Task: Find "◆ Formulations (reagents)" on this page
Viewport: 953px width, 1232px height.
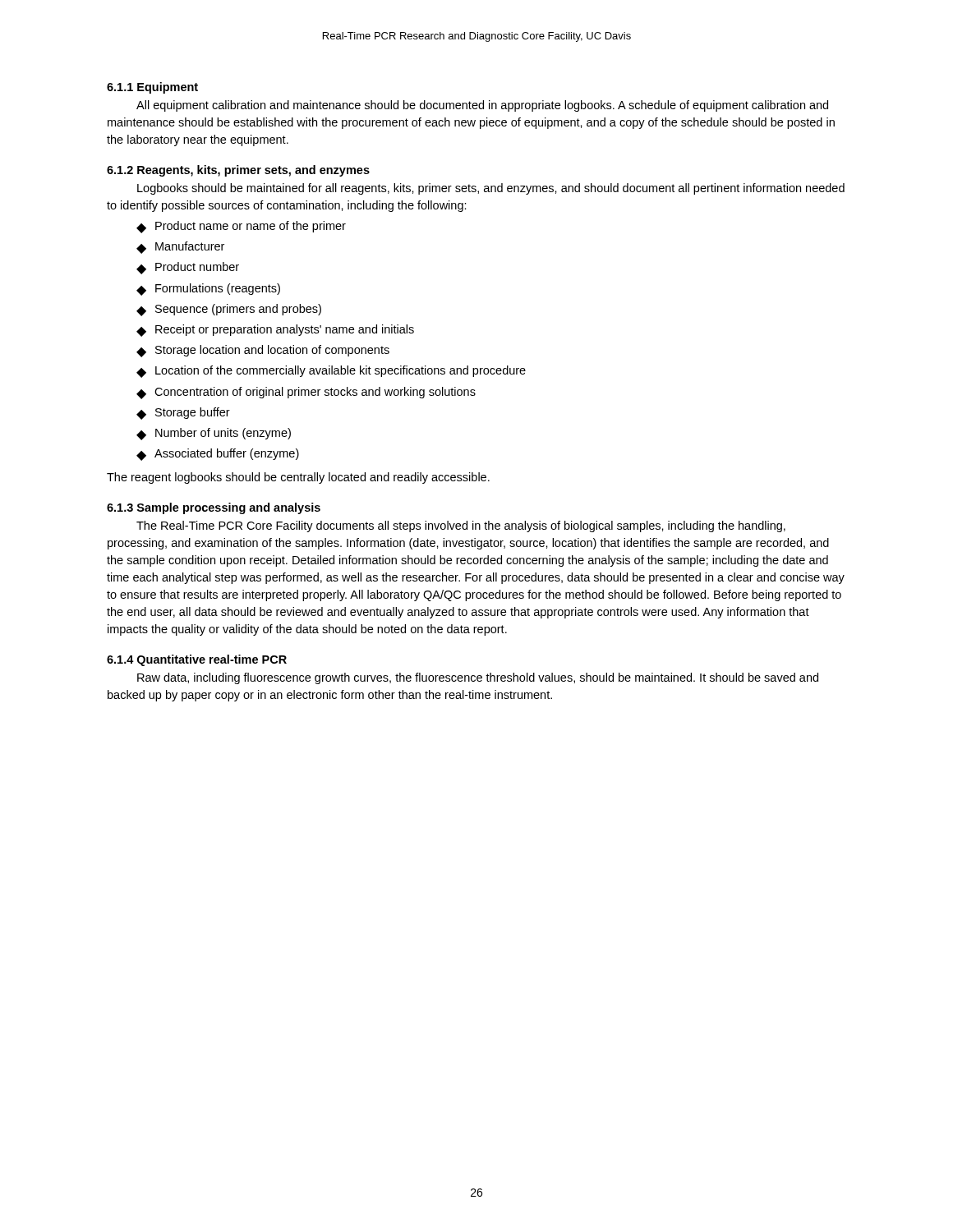Action: tap(208, 290)
